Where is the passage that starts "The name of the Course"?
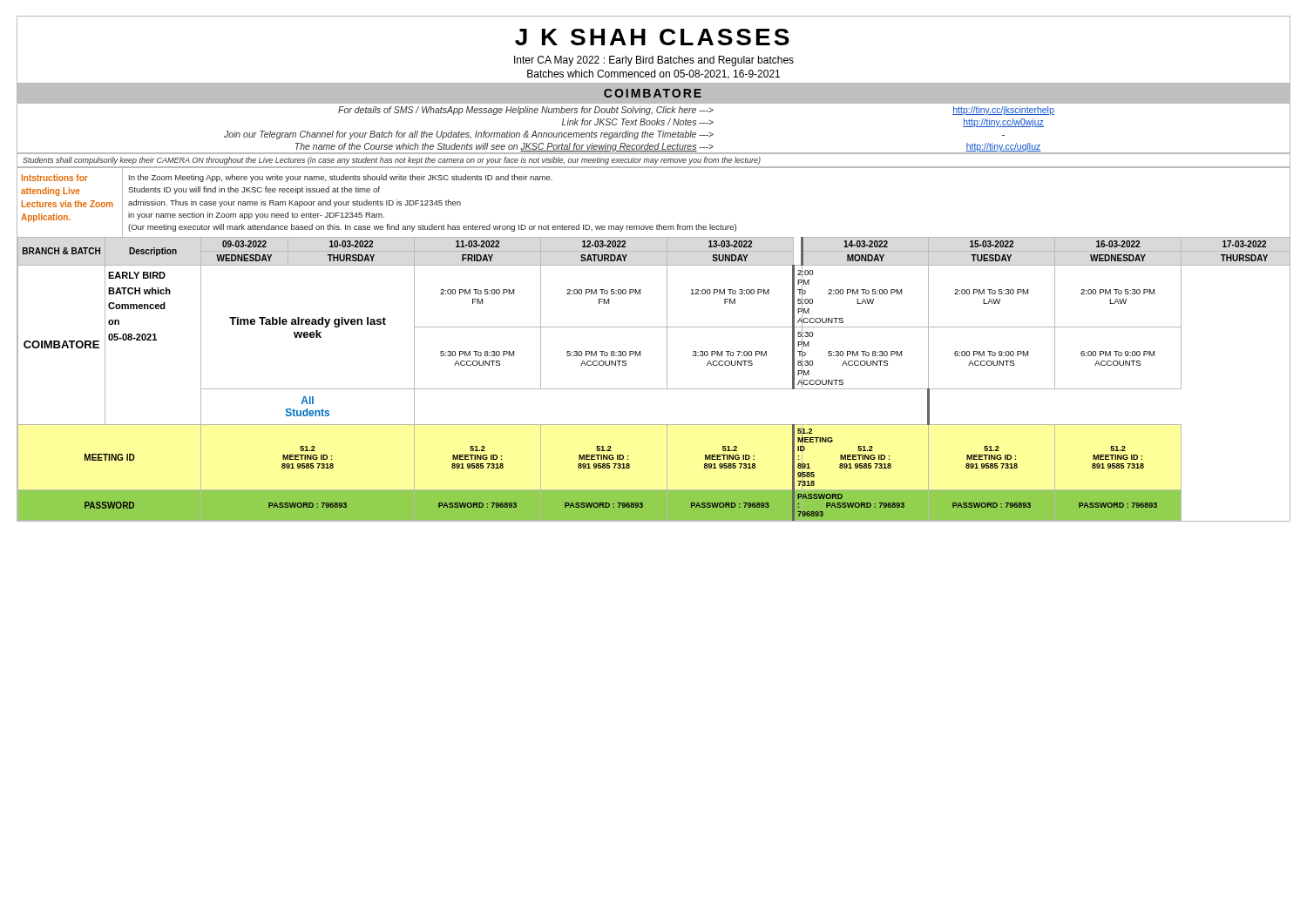Screen dimensions: 924x1307 pyautogui.click(x=504, y=146)
